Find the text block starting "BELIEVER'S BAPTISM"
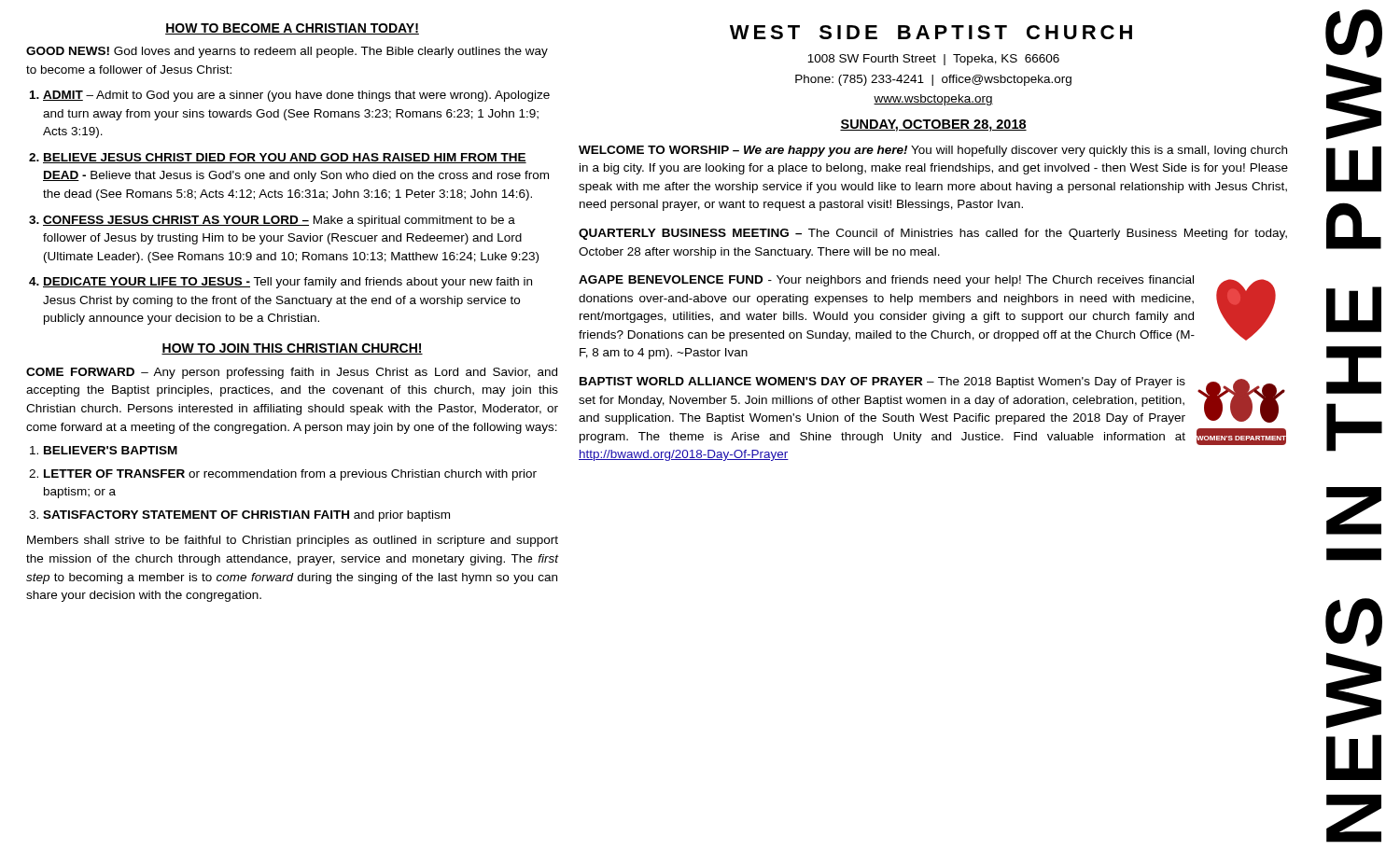This screenshot has width=1400, height=850. (x=111, y=450)
